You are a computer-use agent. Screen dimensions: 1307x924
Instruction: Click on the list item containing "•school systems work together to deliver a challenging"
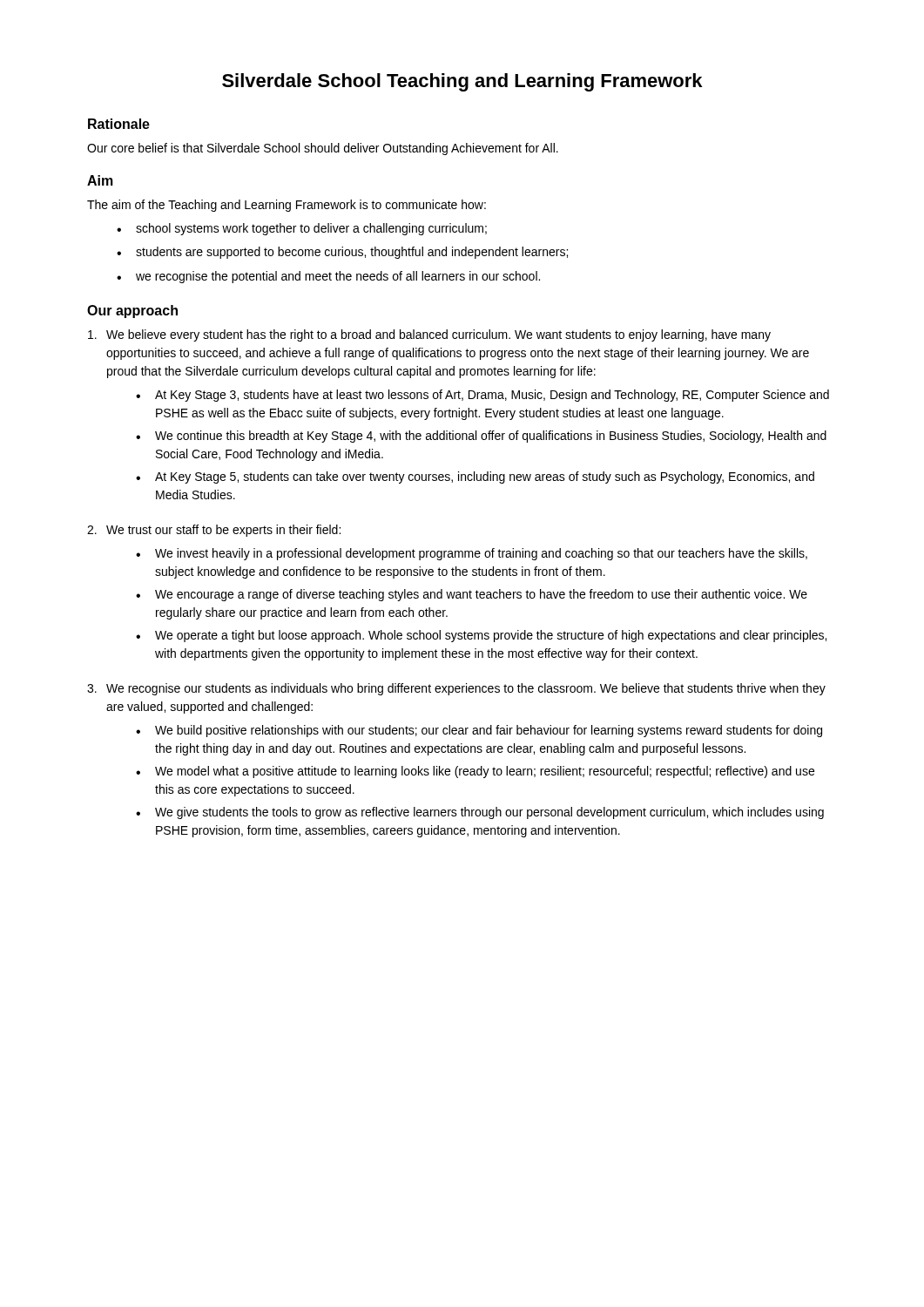(477, 230)
